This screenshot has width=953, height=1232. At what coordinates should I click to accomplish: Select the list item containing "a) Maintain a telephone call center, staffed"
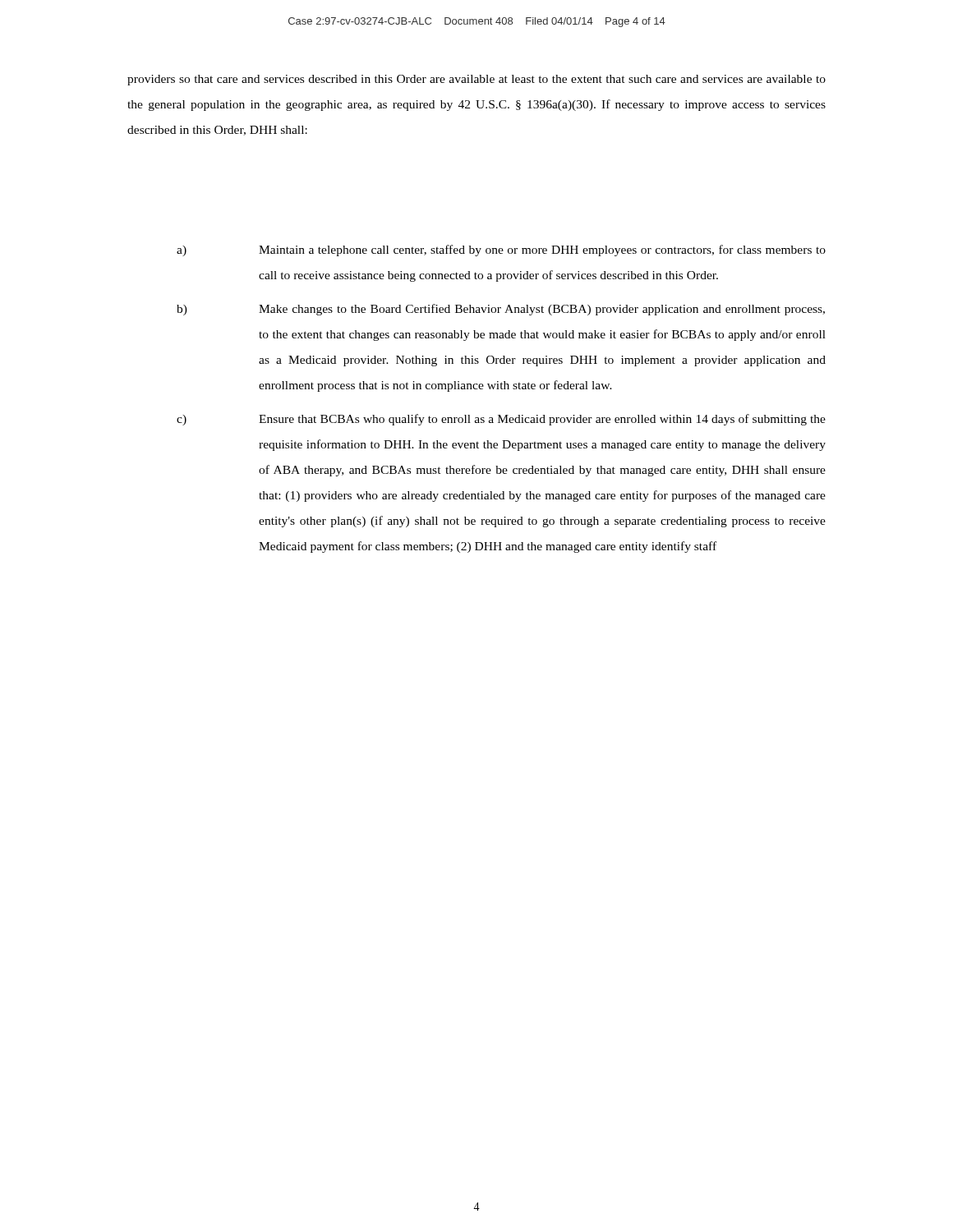[476, 262]
